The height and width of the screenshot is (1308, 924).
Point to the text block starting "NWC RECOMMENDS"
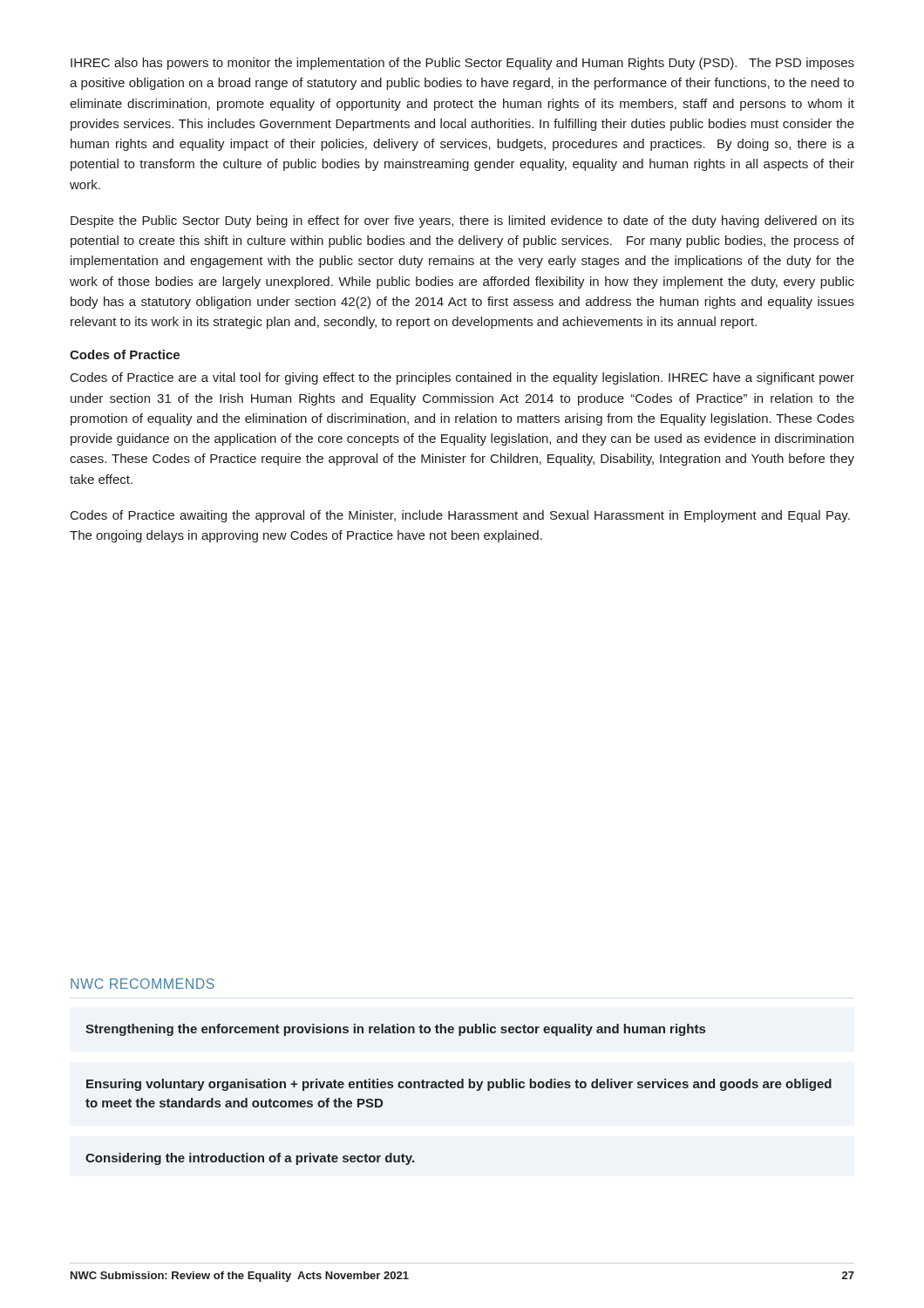pos(143,984)
